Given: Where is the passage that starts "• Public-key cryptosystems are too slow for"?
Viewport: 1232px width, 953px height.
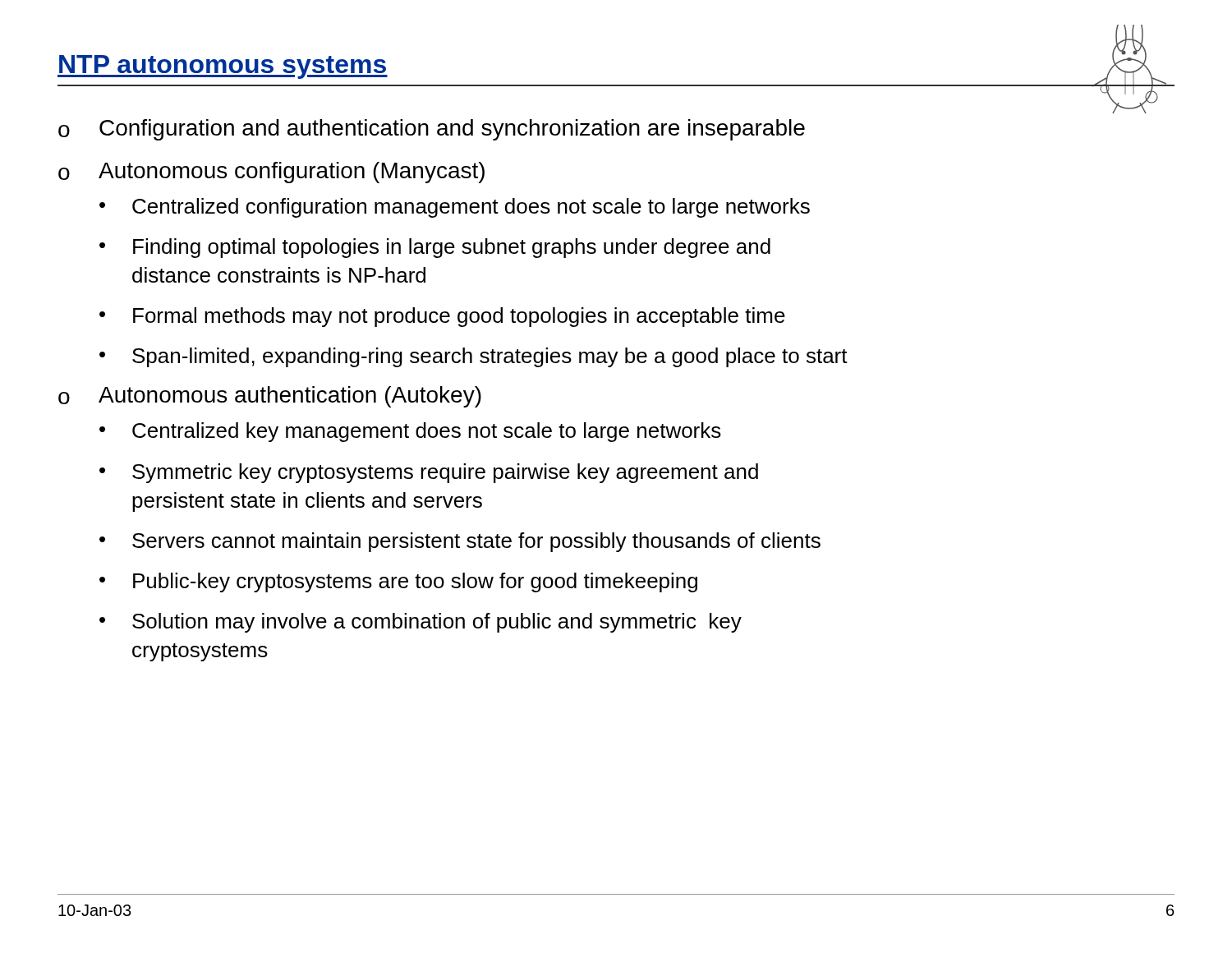Looking at the screenshot, I should [x=399, y=581].
